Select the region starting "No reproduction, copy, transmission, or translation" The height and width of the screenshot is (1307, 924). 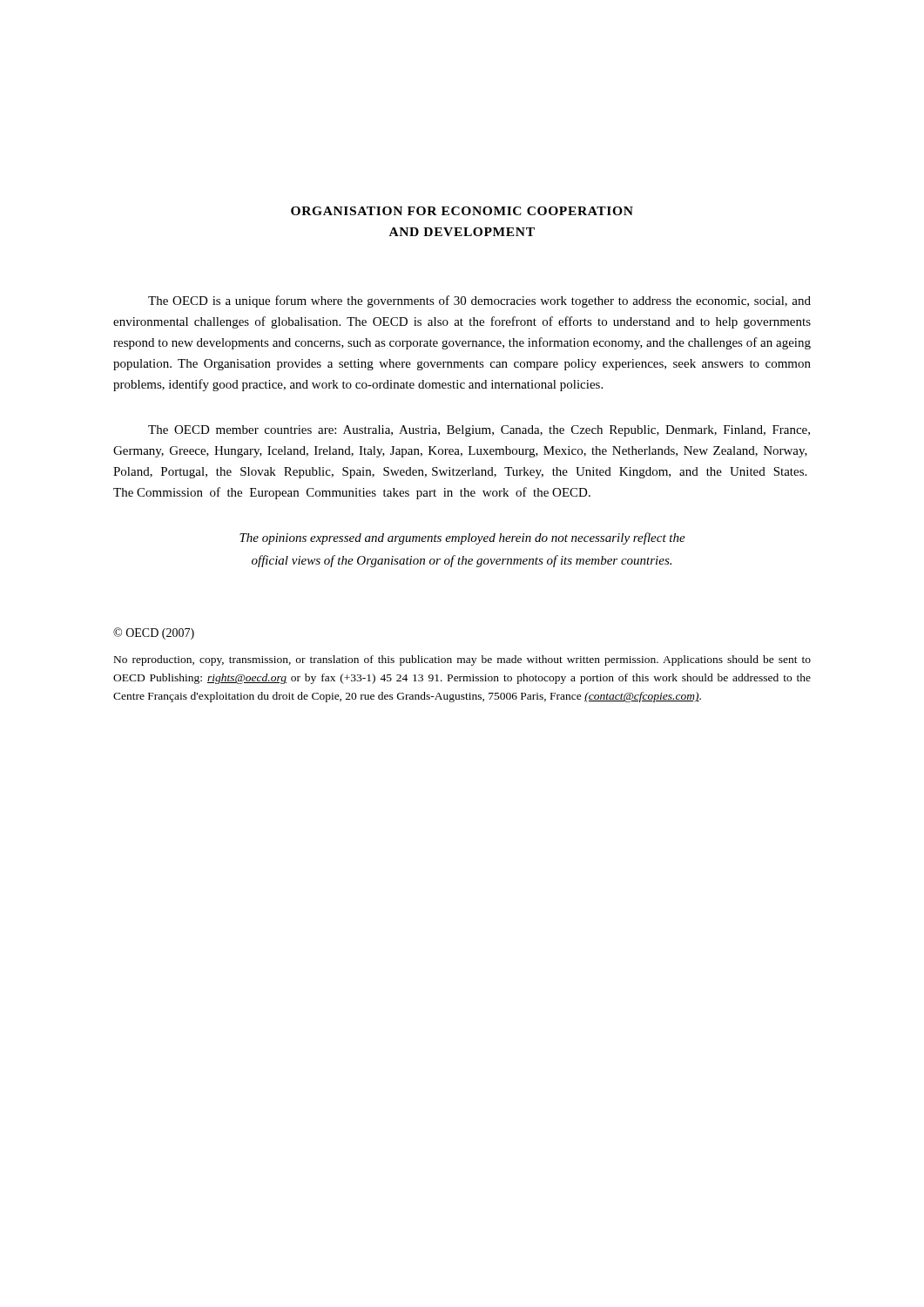click(462, 677)
